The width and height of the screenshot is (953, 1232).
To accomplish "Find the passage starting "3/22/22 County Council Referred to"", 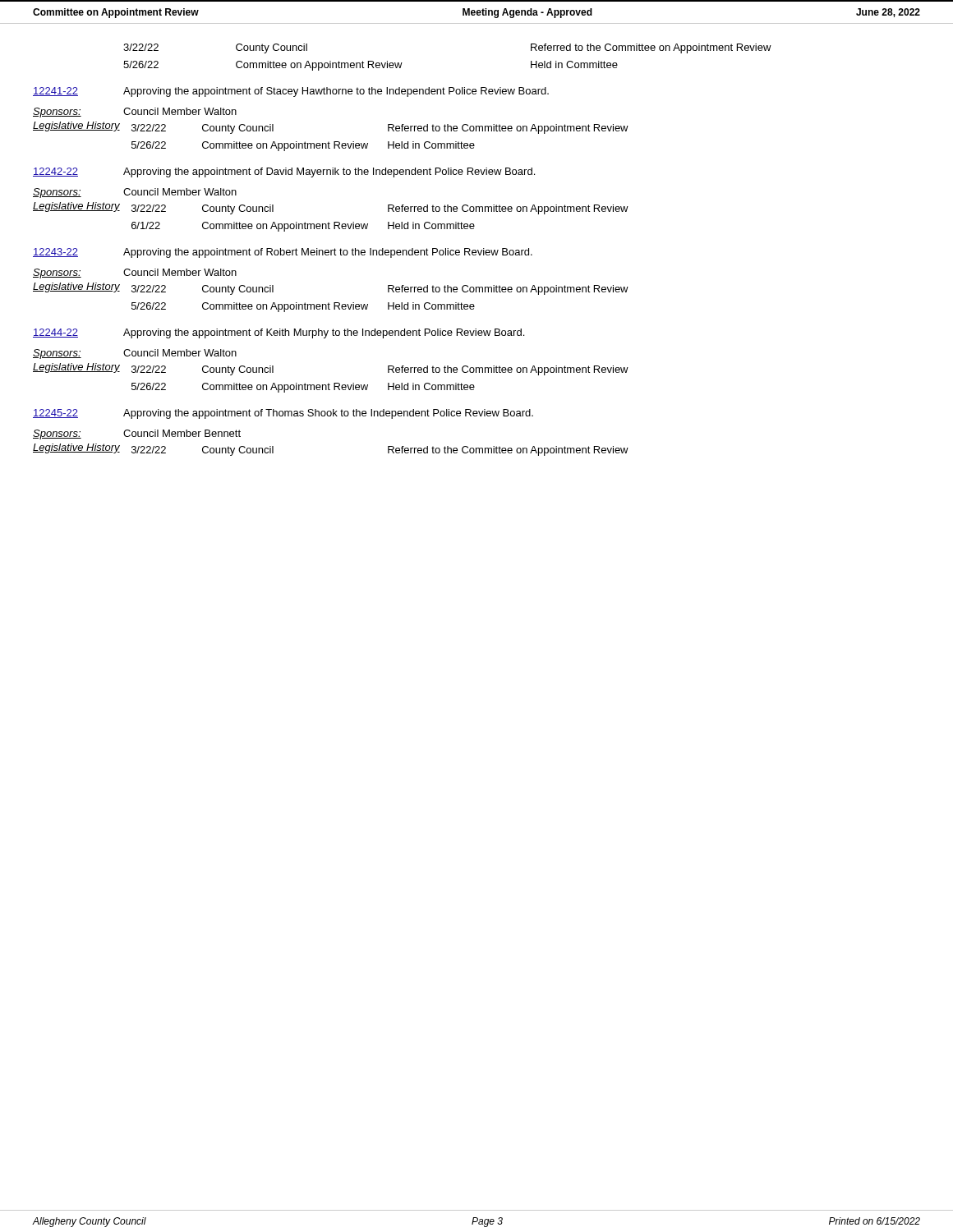I will (x=139, y=50).
